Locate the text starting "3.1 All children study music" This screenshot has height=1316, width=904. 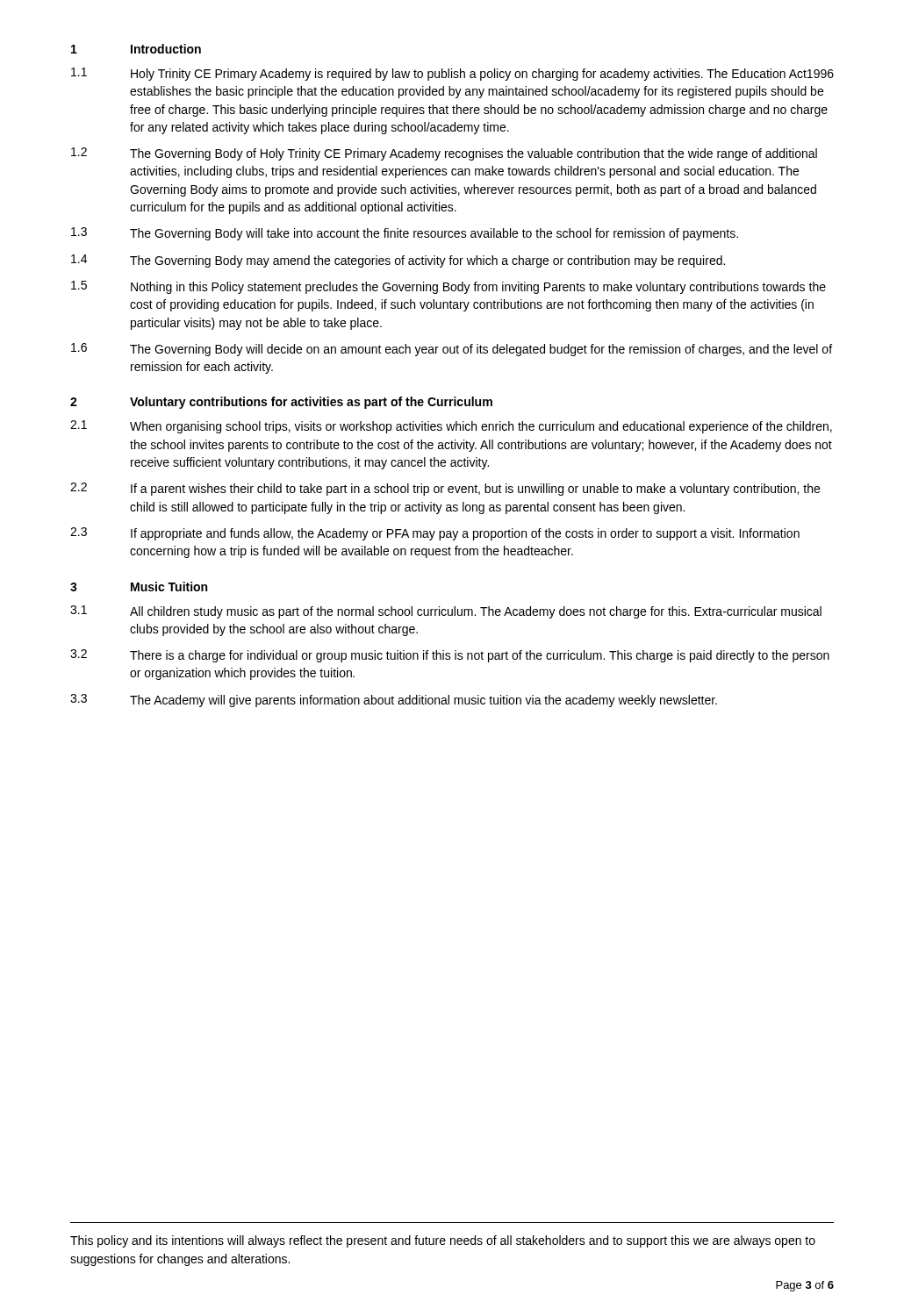coord(452,620)
